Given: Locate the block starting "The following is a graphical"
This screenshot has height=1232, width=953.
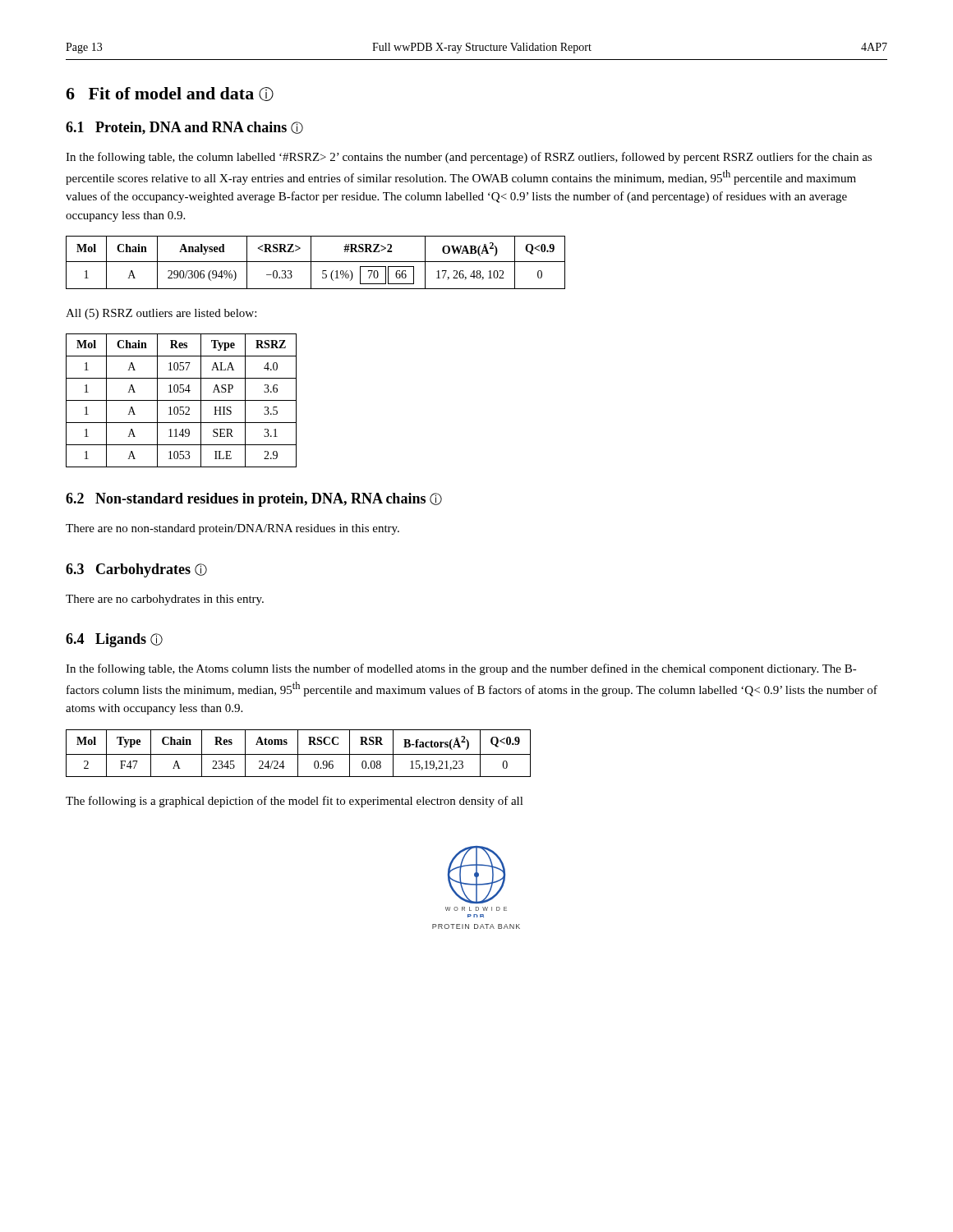Looking at the screenshot, I should [x=476, y=801].
